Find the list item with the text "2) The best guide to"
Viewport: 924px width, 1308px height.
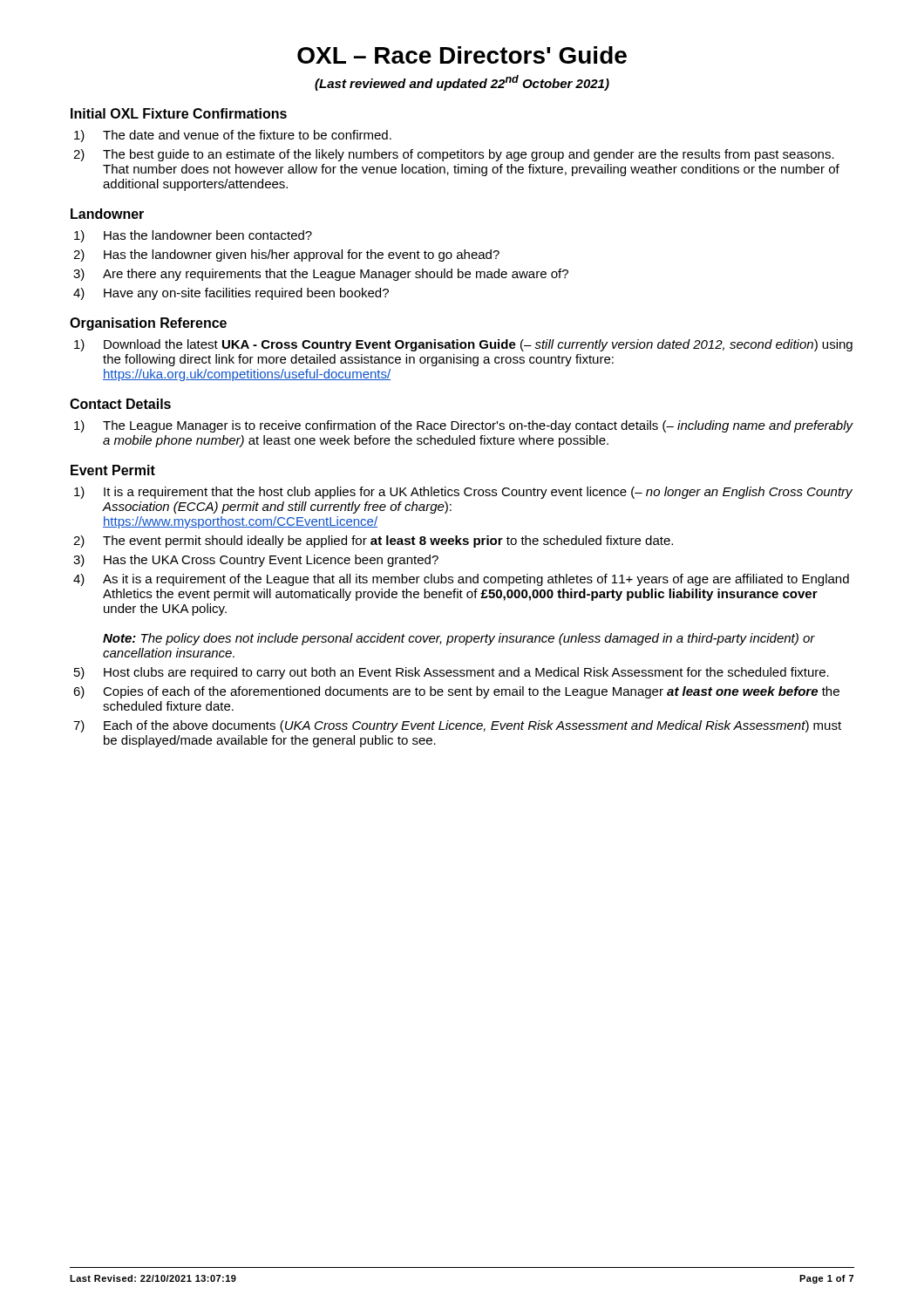[x=462, y=169]
